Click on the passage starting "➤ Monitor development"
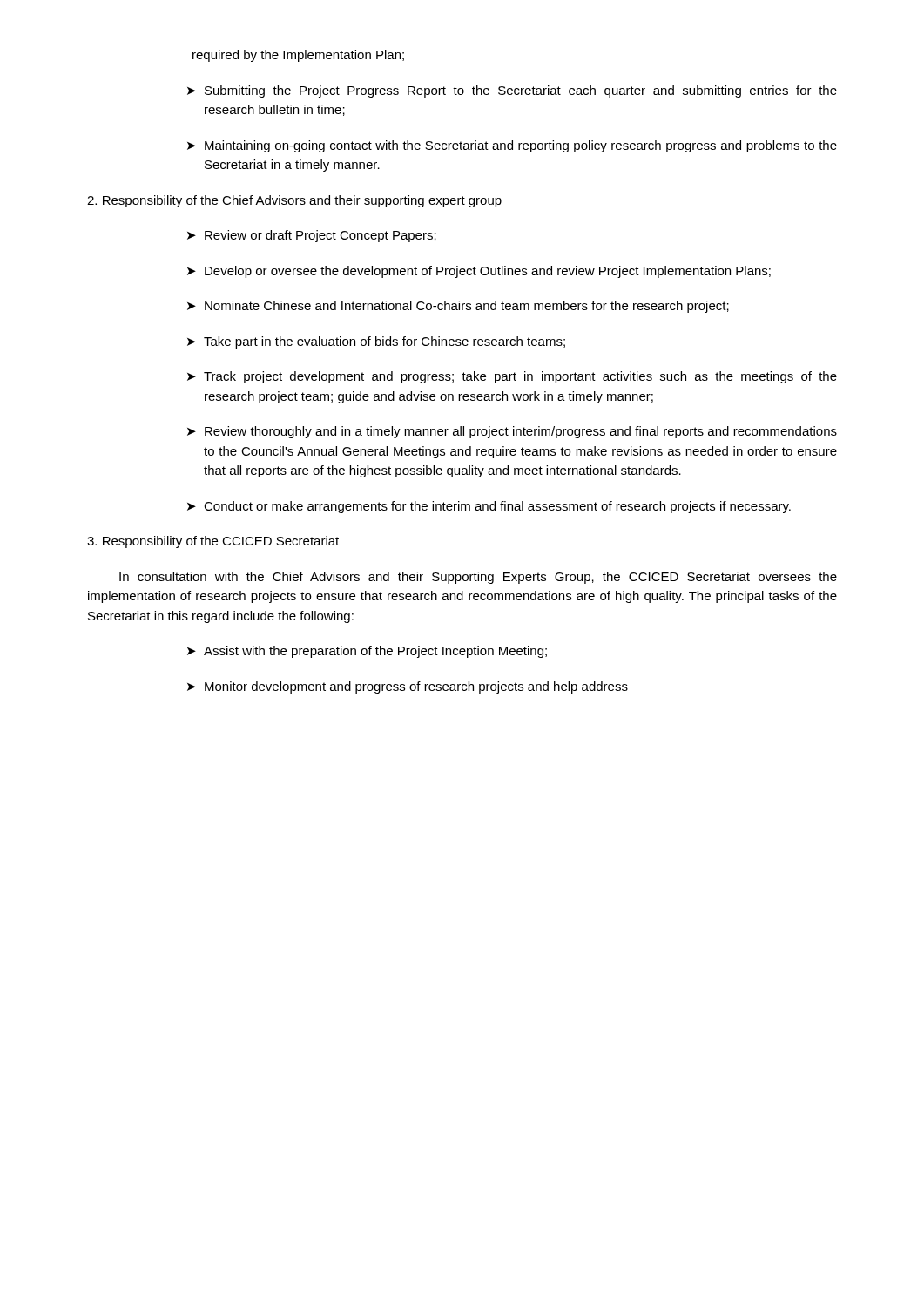This screenshot has height=1307, width=924. (x=501, y=686)
